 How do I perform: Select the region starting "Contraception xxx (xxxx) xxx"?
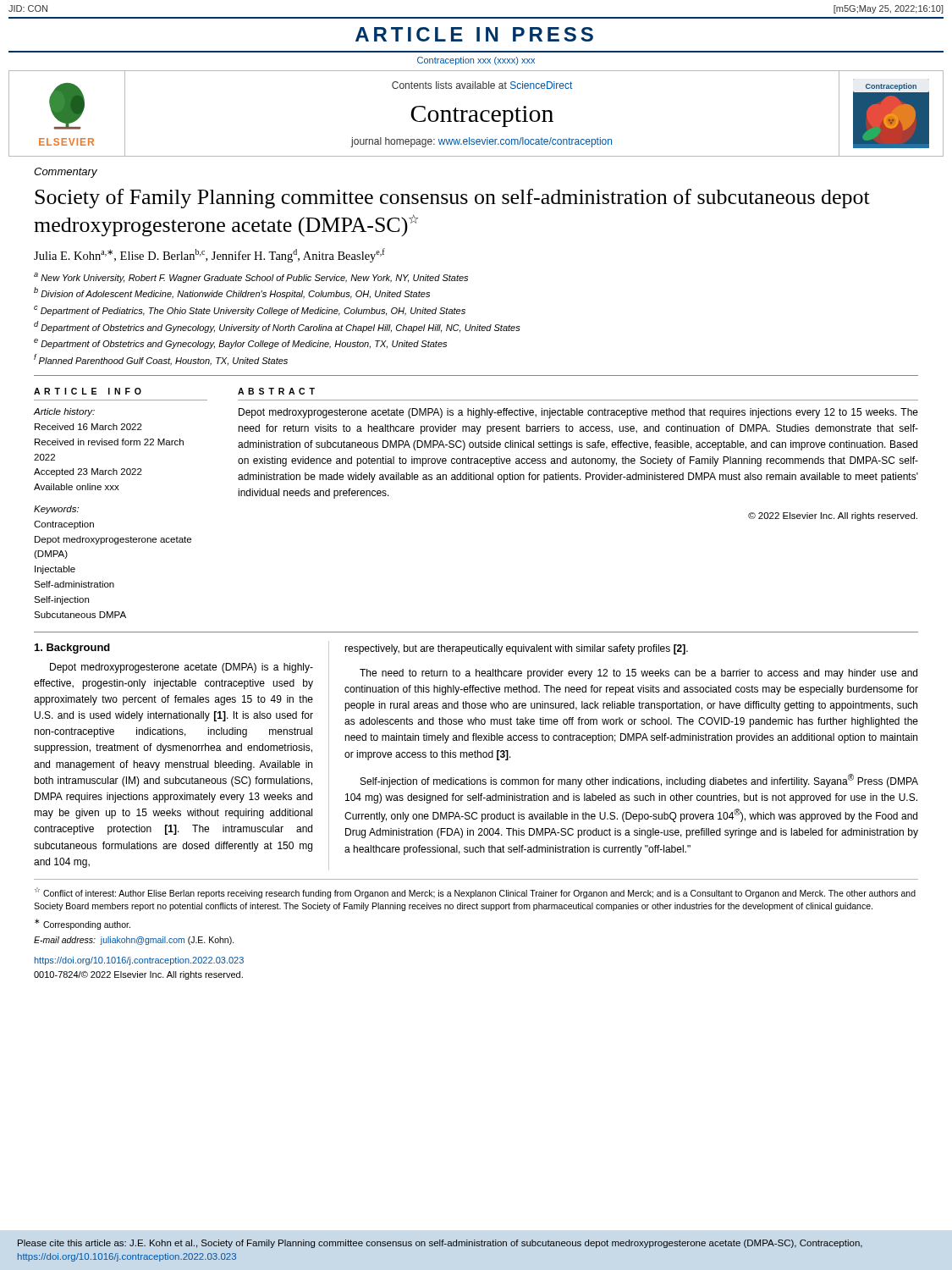pos(476,60)
